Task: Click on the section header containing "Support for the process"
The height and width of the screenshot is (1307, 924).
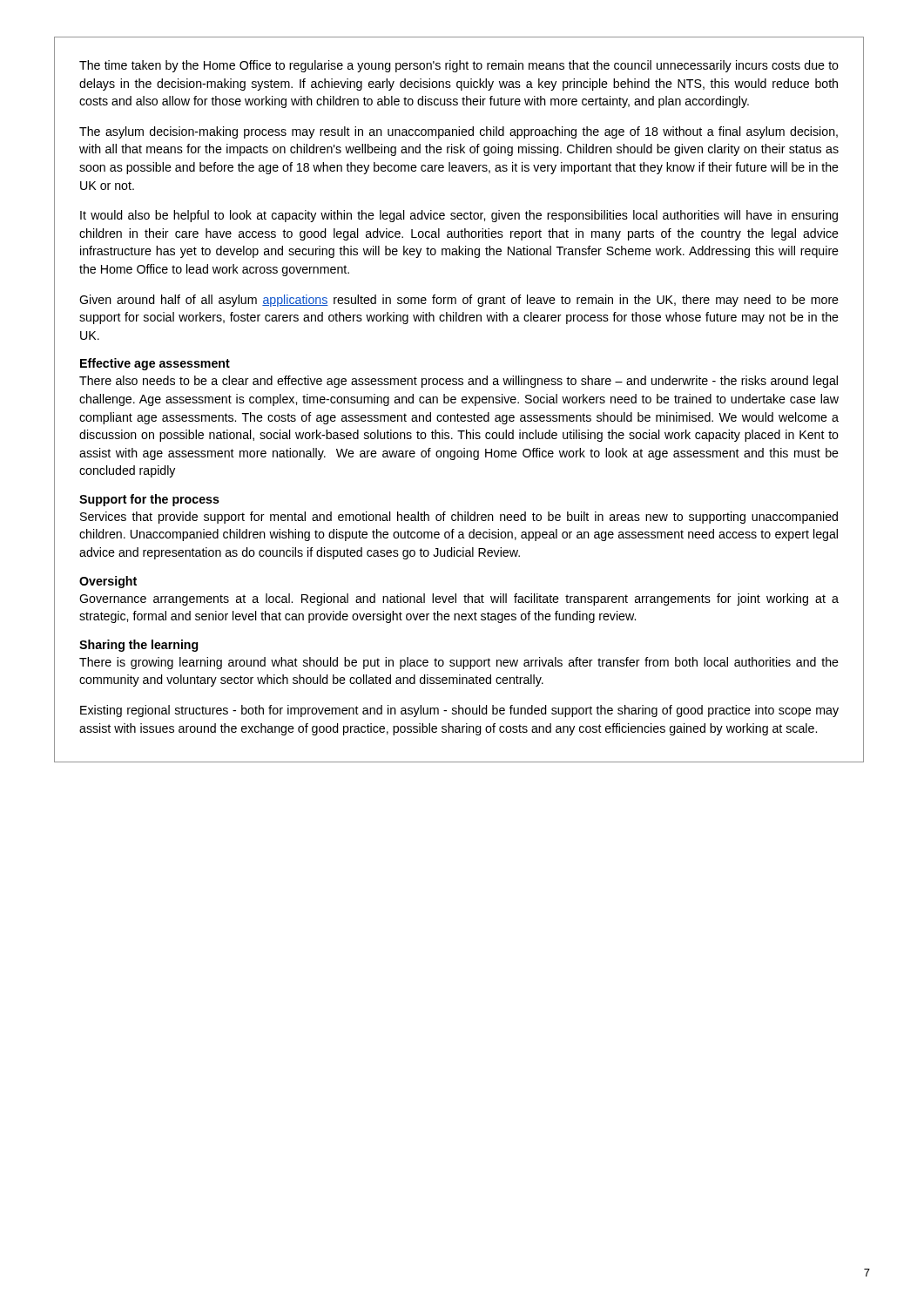Action: pos(149,499)
